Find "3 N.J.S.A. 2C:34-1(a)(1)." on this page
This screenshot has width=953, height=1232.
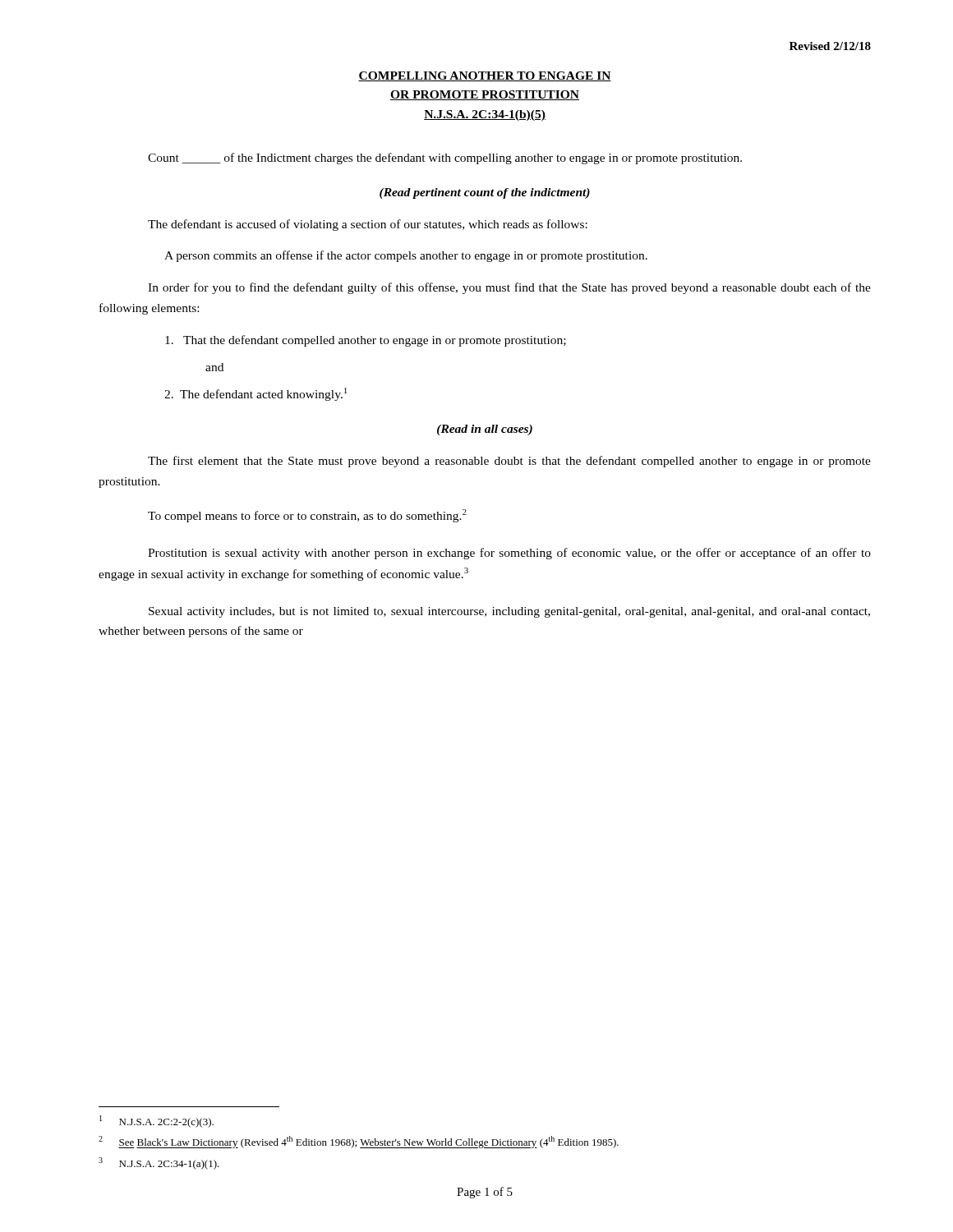coord(159,1163)
